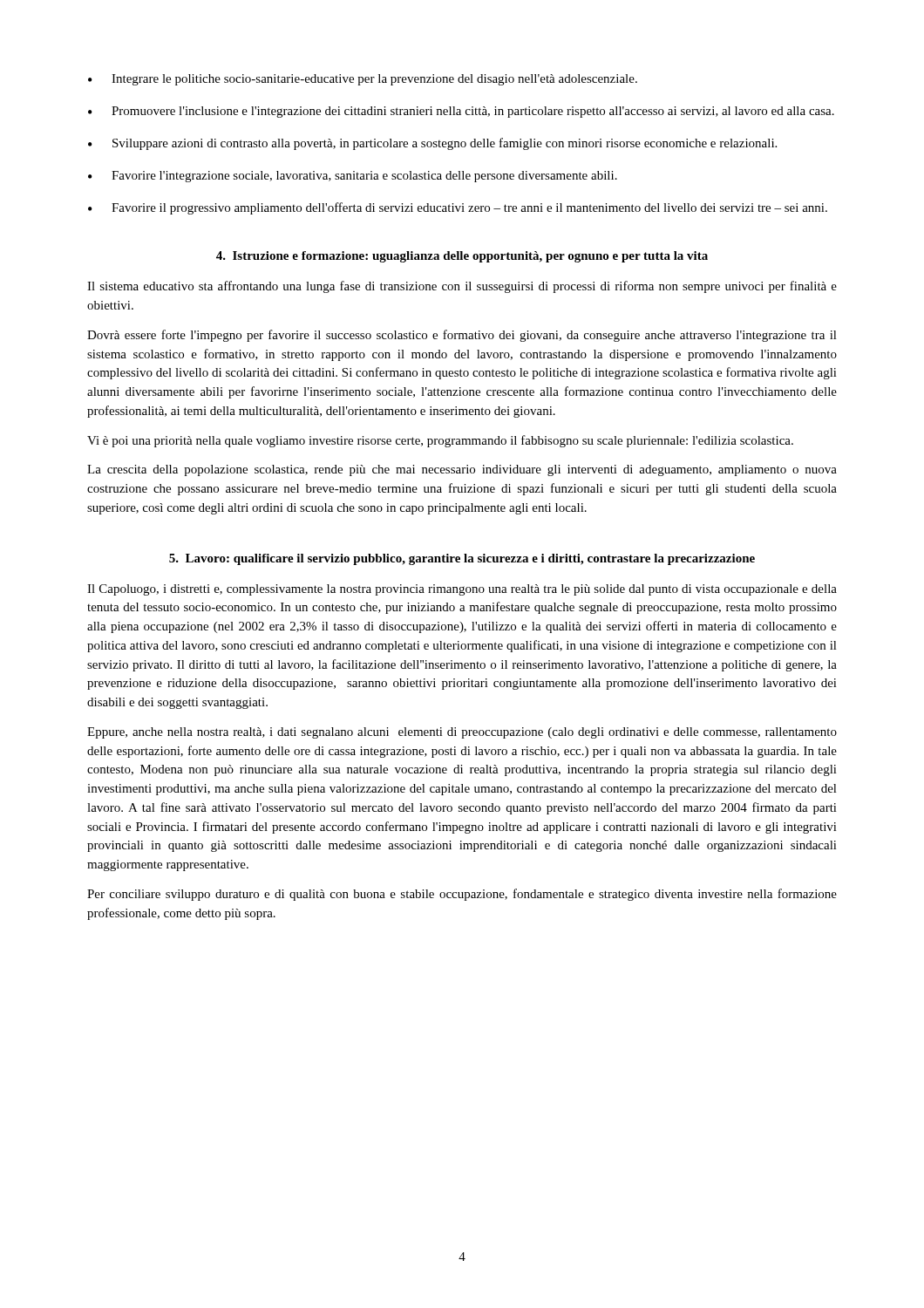The image size is (924, 1308).
Task: Click on the text block that says "Il sistema educativo sta"
Action: (462, 296)
